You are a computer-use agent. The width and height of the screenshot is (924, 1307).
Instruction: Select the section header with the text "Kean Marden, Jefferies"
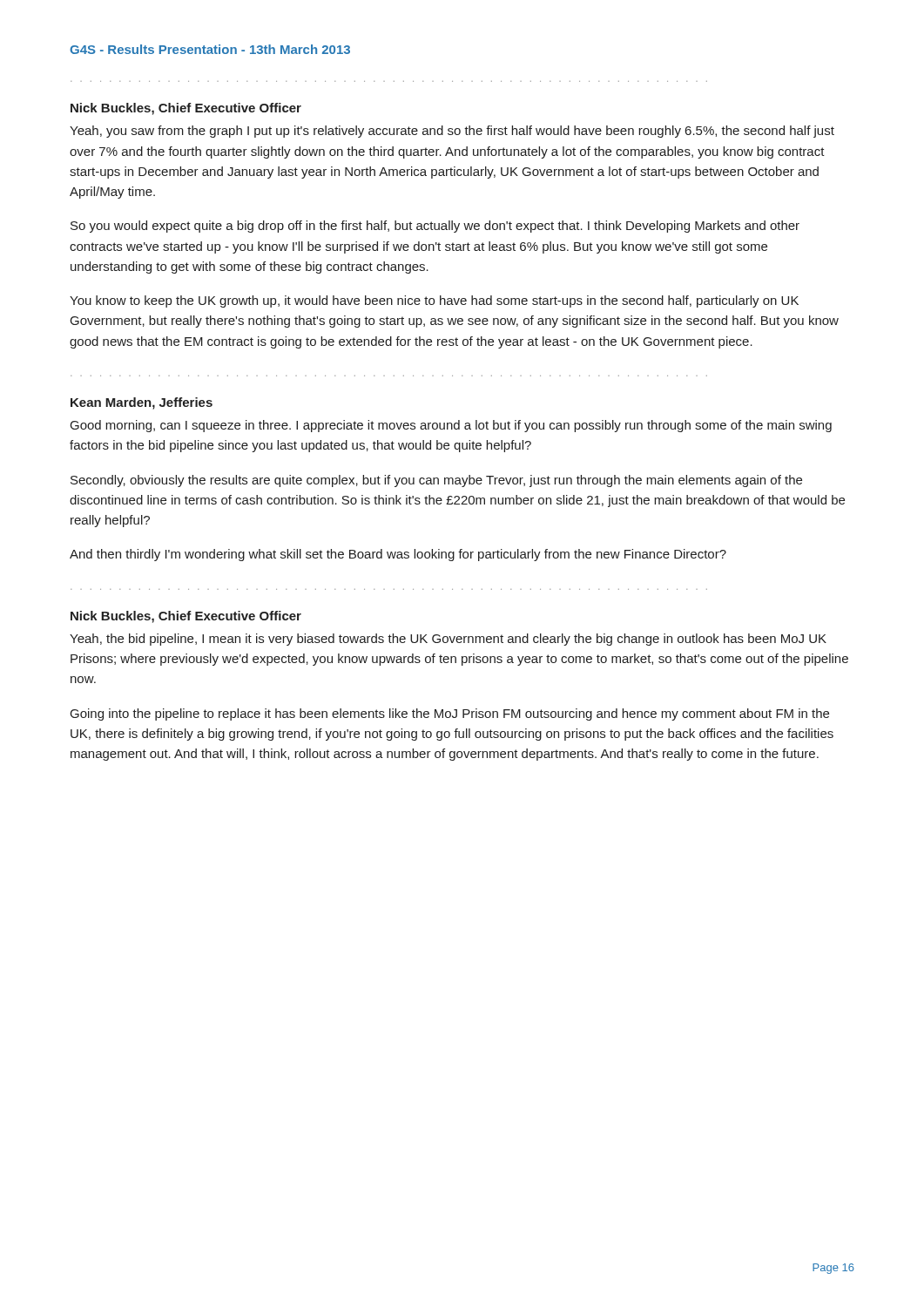click(x=141, y=402)
